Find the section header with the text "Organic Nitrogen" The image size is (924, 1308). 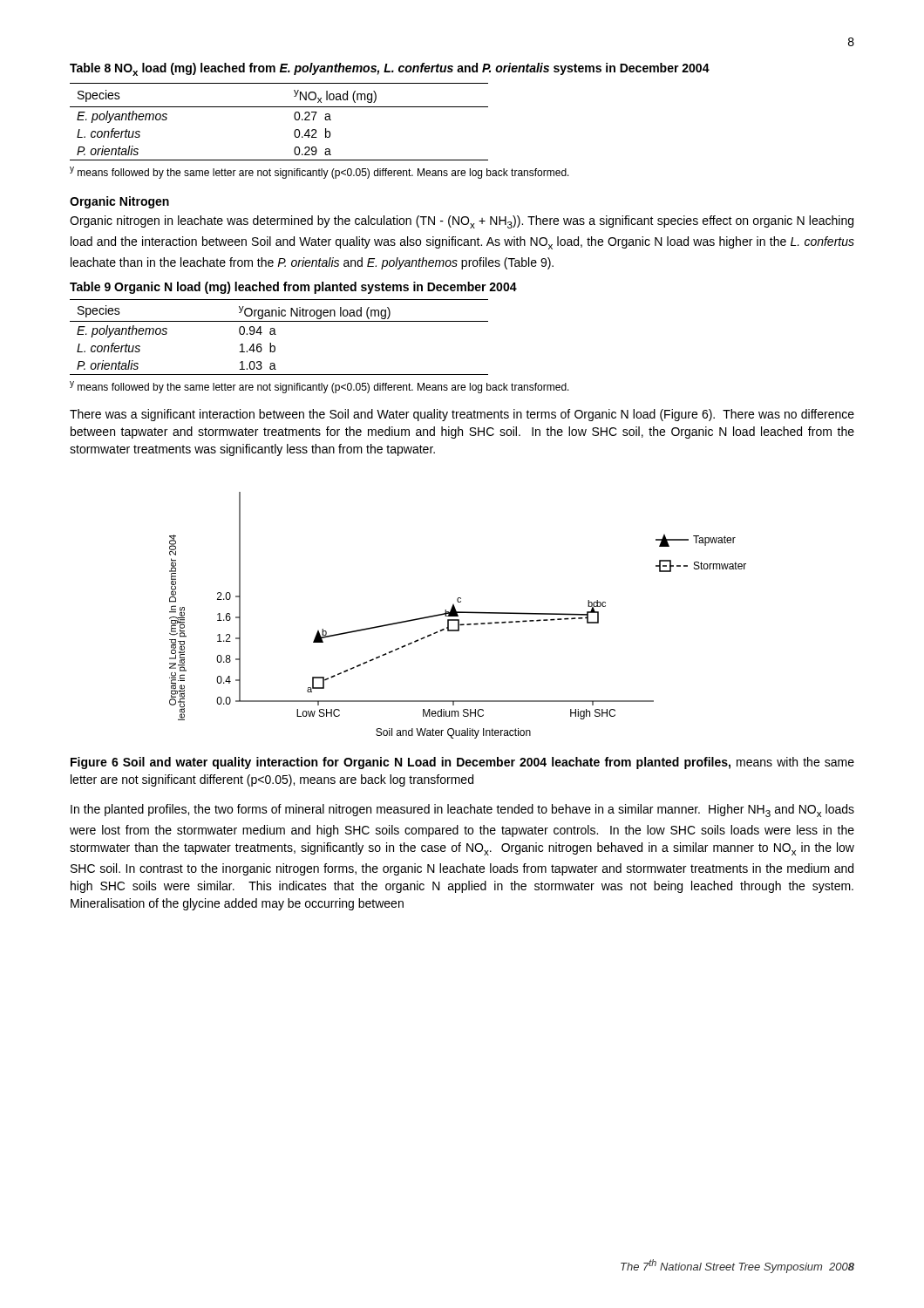coord(120,202)
